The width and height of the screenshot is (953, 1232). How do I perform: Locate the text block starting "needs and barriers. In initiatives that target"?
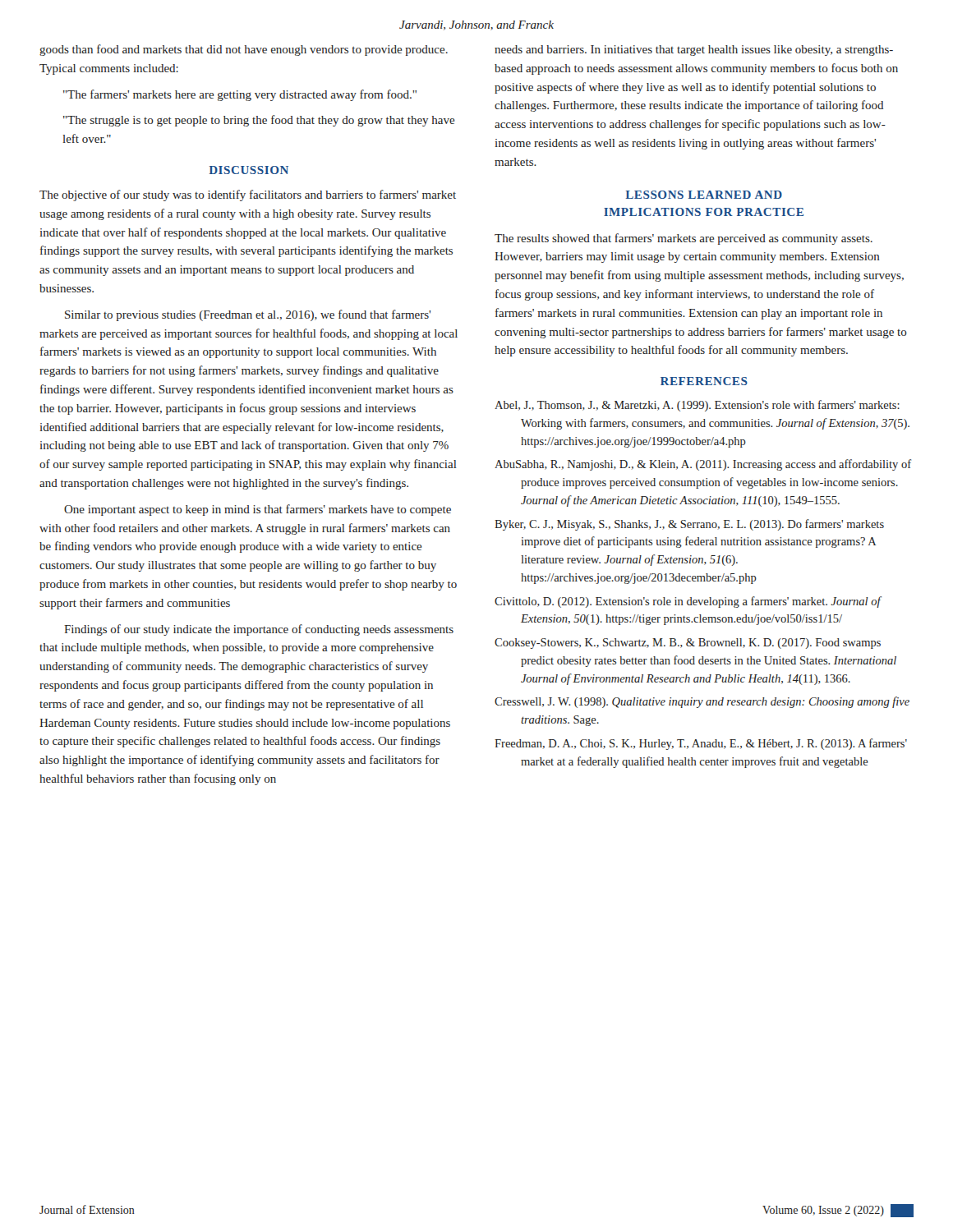click(704, 106)
